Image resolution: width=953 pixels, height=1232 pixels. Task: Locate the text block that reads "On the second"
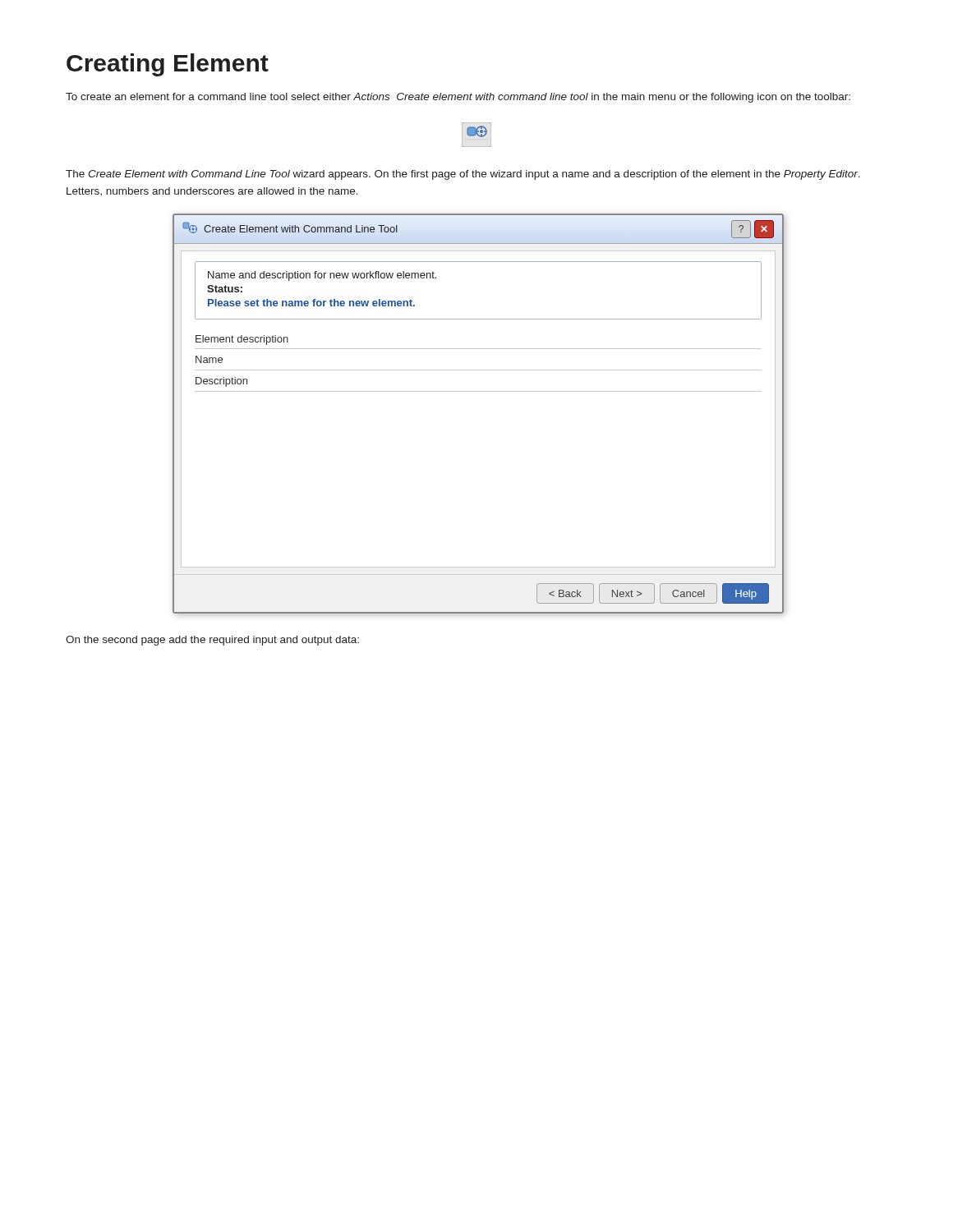click(x=213, y=639)
